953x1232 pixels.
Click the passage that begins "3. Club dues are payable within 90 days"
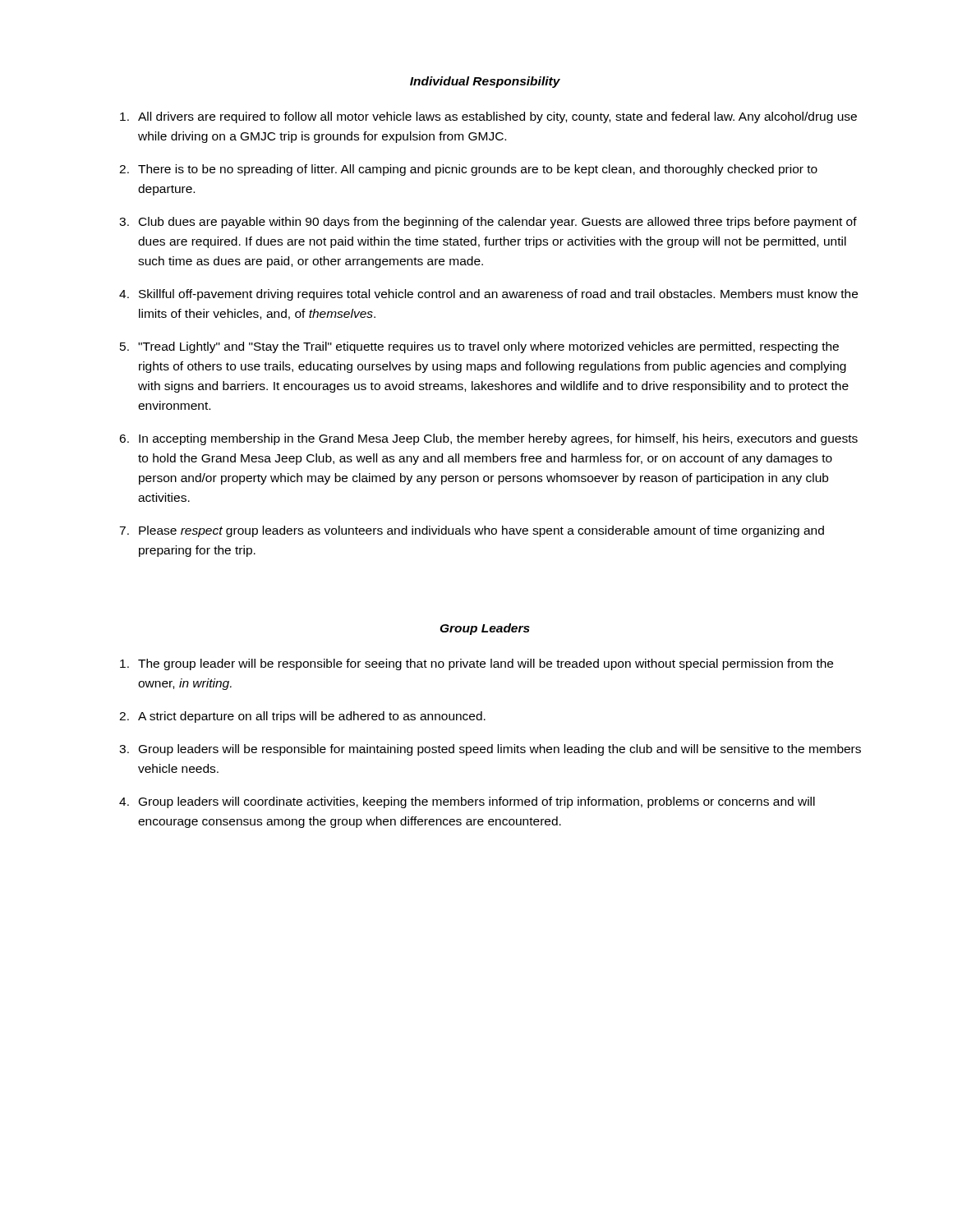click(485, 242)
